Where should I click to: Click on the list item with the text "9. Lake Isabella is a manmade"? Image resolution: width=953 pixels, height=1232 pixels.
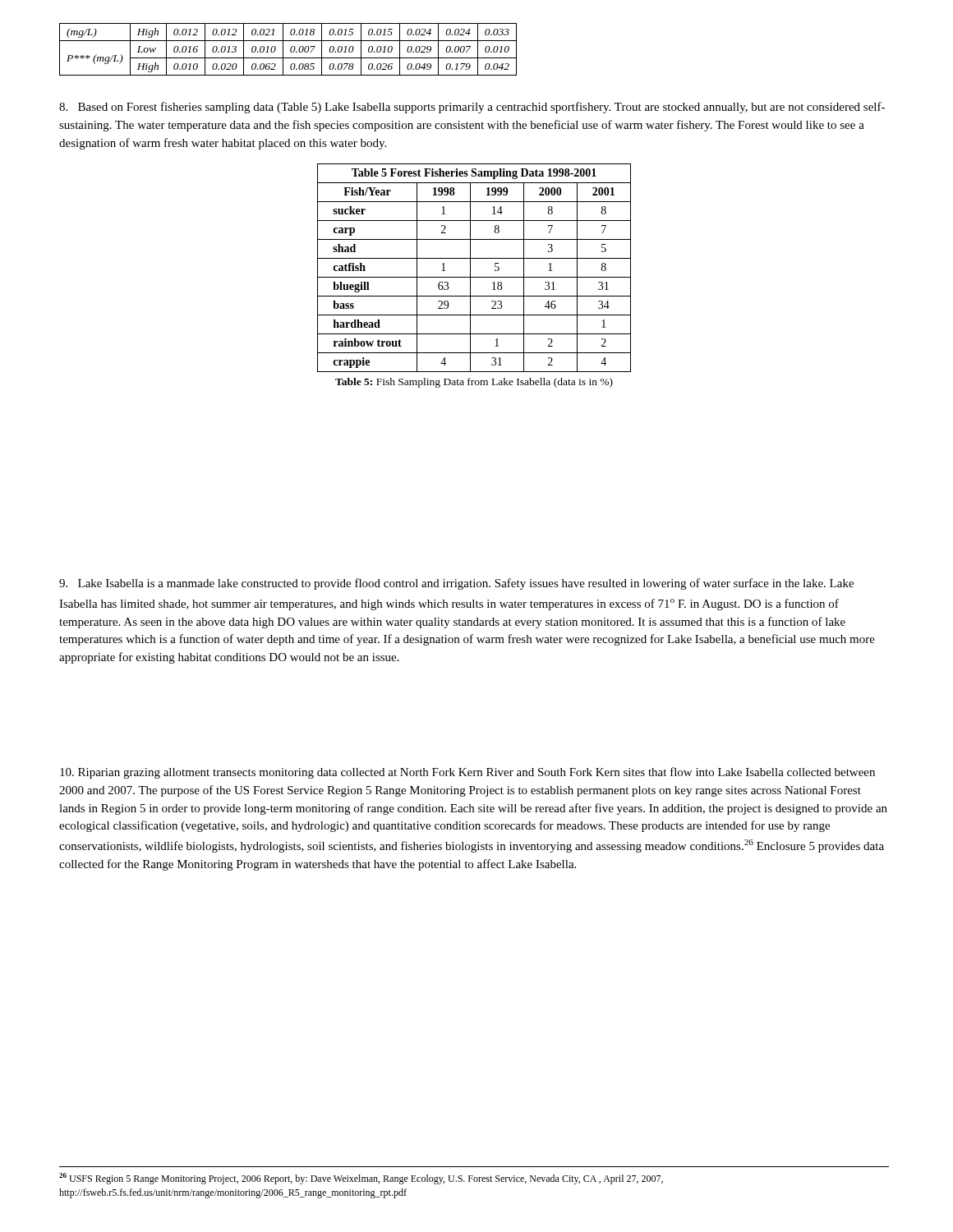pos(474,621)
